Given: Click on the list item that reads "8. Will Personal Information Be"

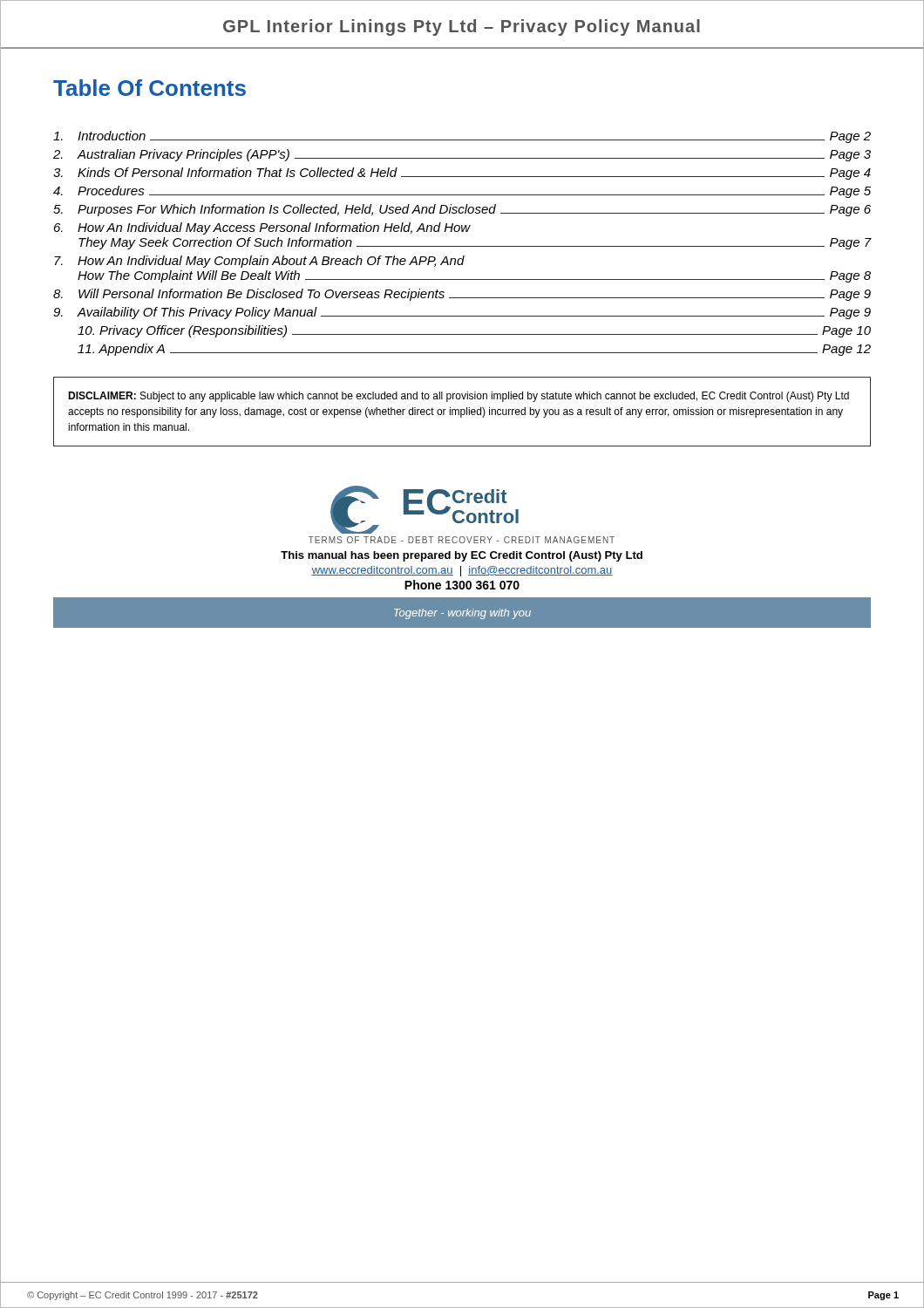Looking at the screenshot, I should pos(462,293).
